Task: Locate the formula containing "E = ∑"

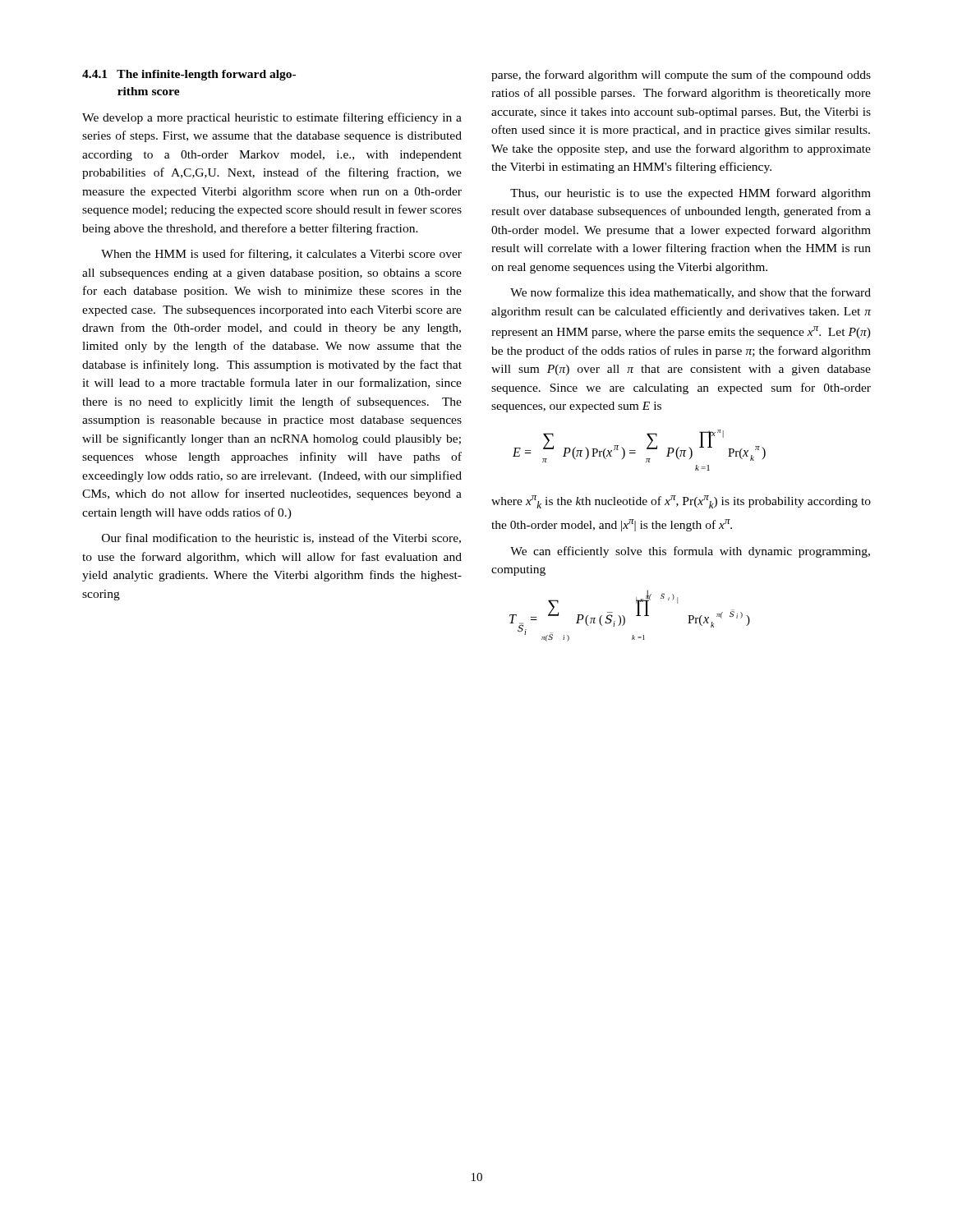Action: coord(681,451)
